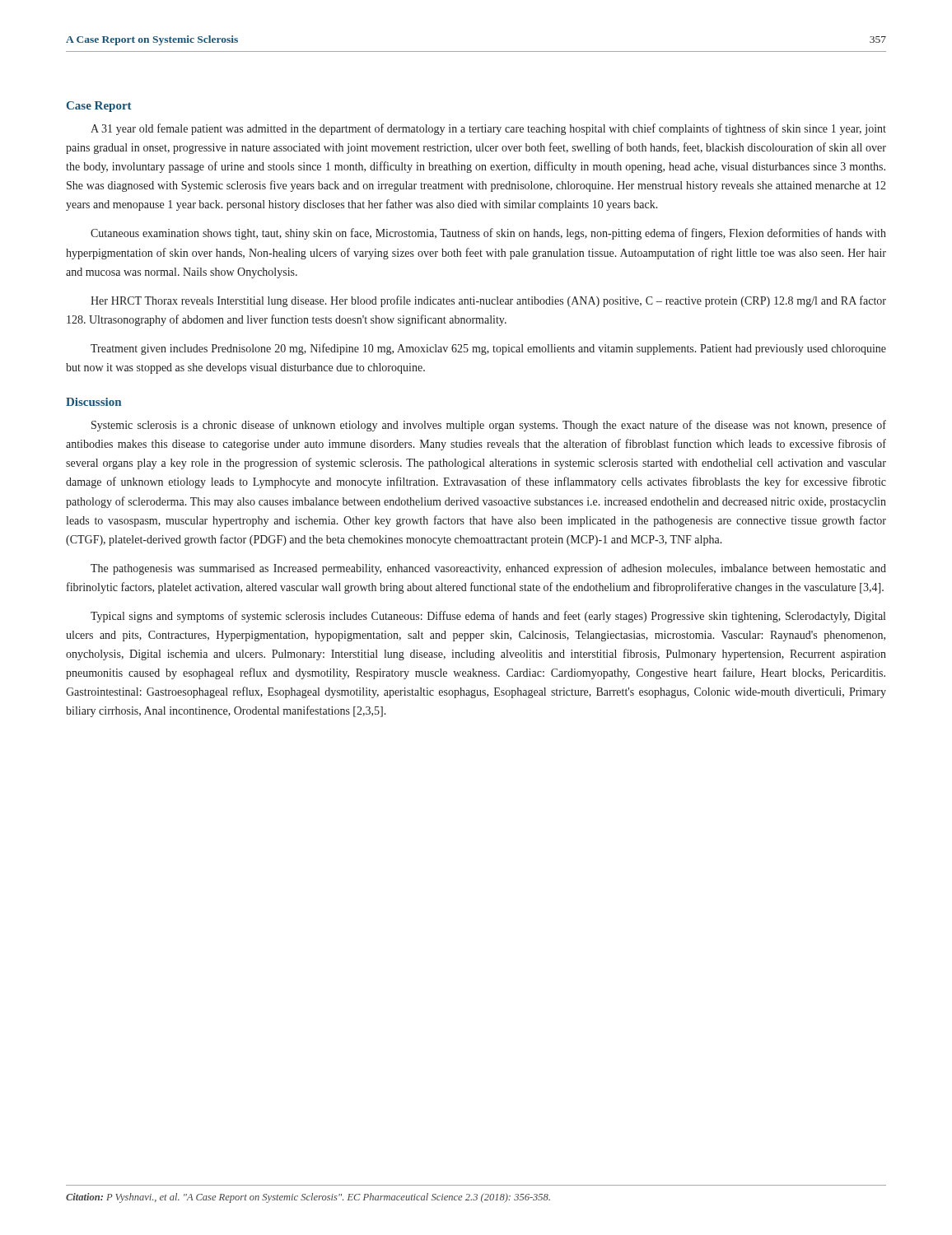Screen dimensions: 1235x952
Task: Click on the text block with the text "Cutaneous examination shows"
Action: coord(476,253)
